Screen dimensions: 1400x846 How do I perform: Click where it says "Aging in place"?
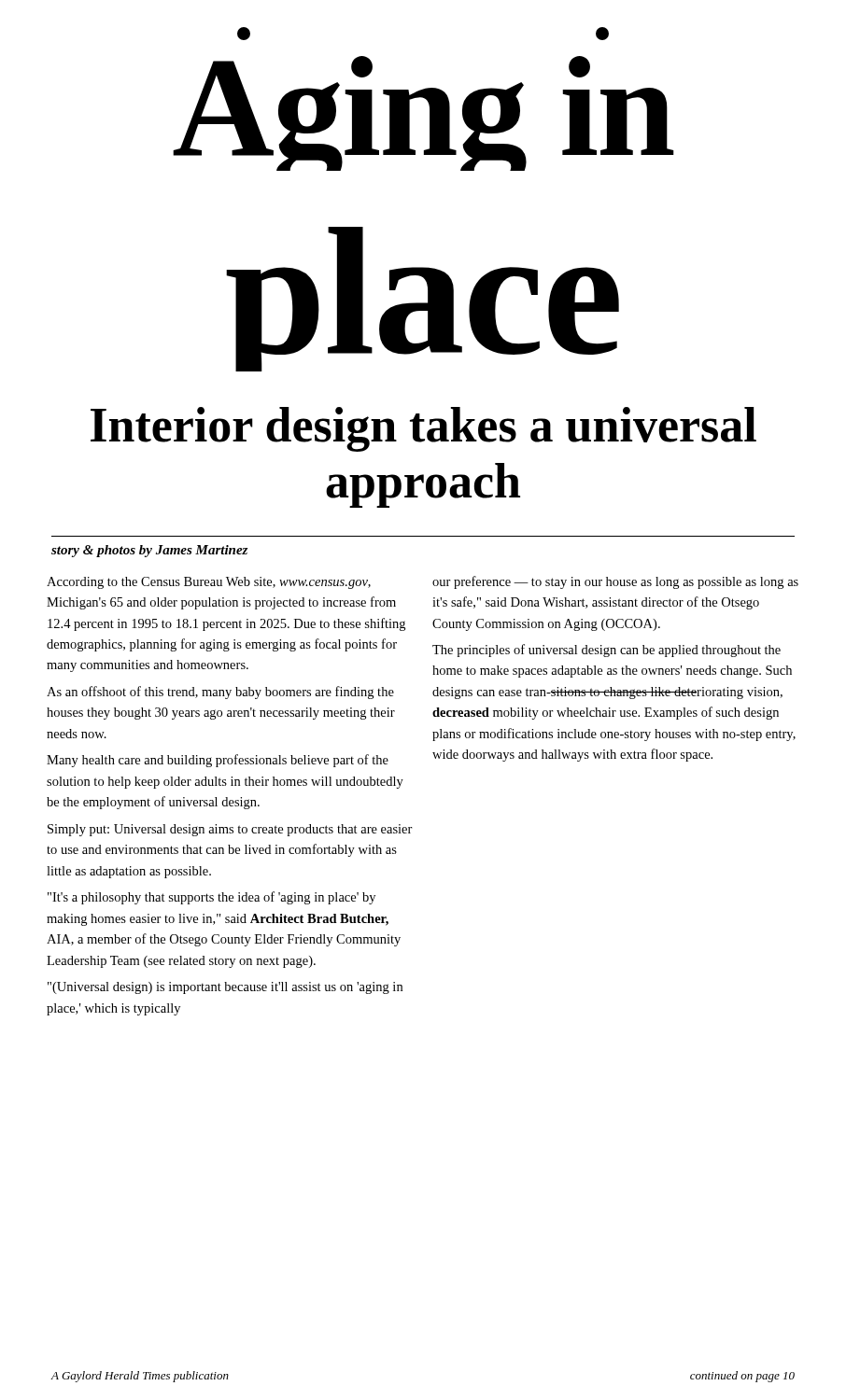point(423,194)
